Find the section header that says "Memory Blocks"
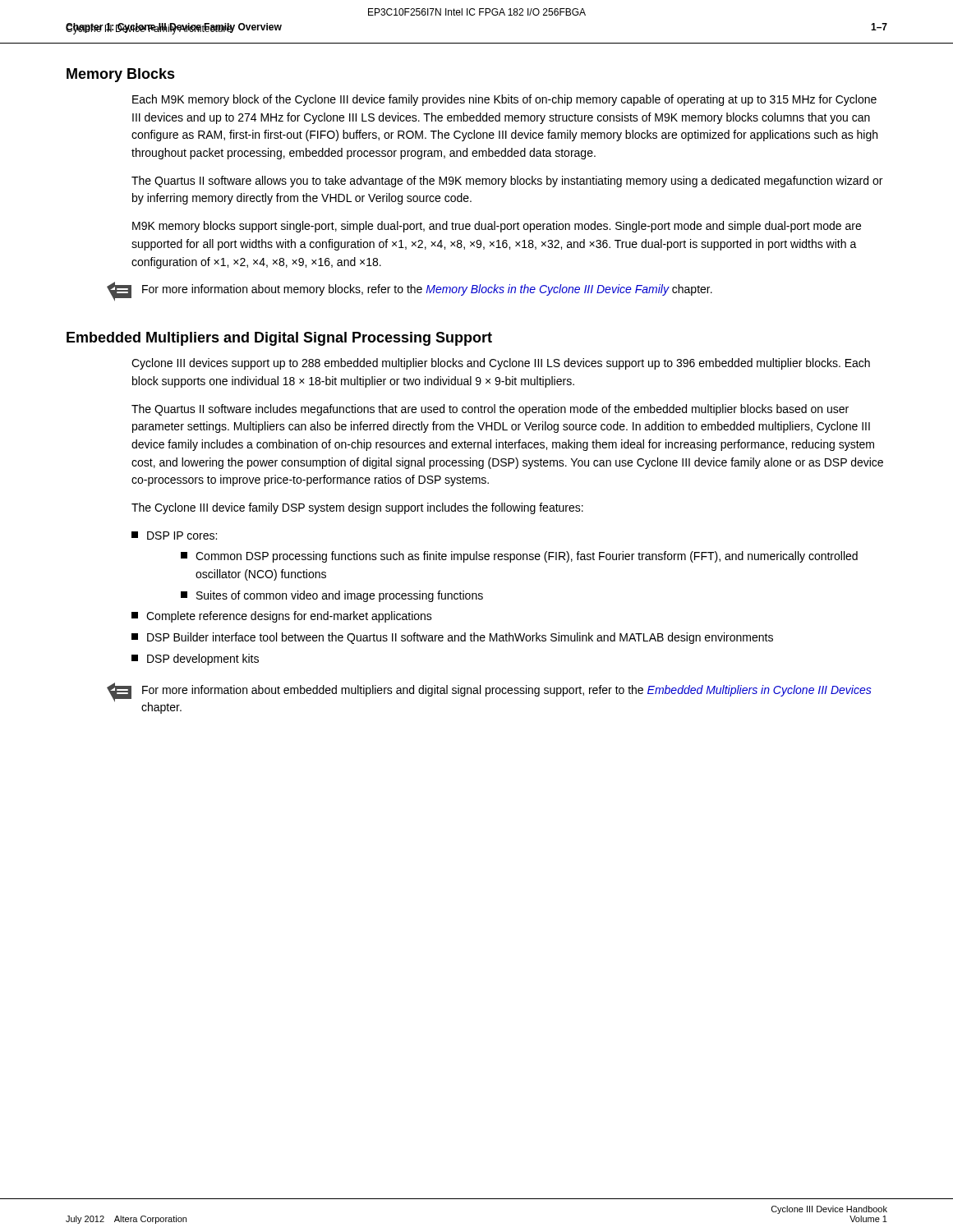Screen dimensions: 1232x953 click(x=120, y=74)
